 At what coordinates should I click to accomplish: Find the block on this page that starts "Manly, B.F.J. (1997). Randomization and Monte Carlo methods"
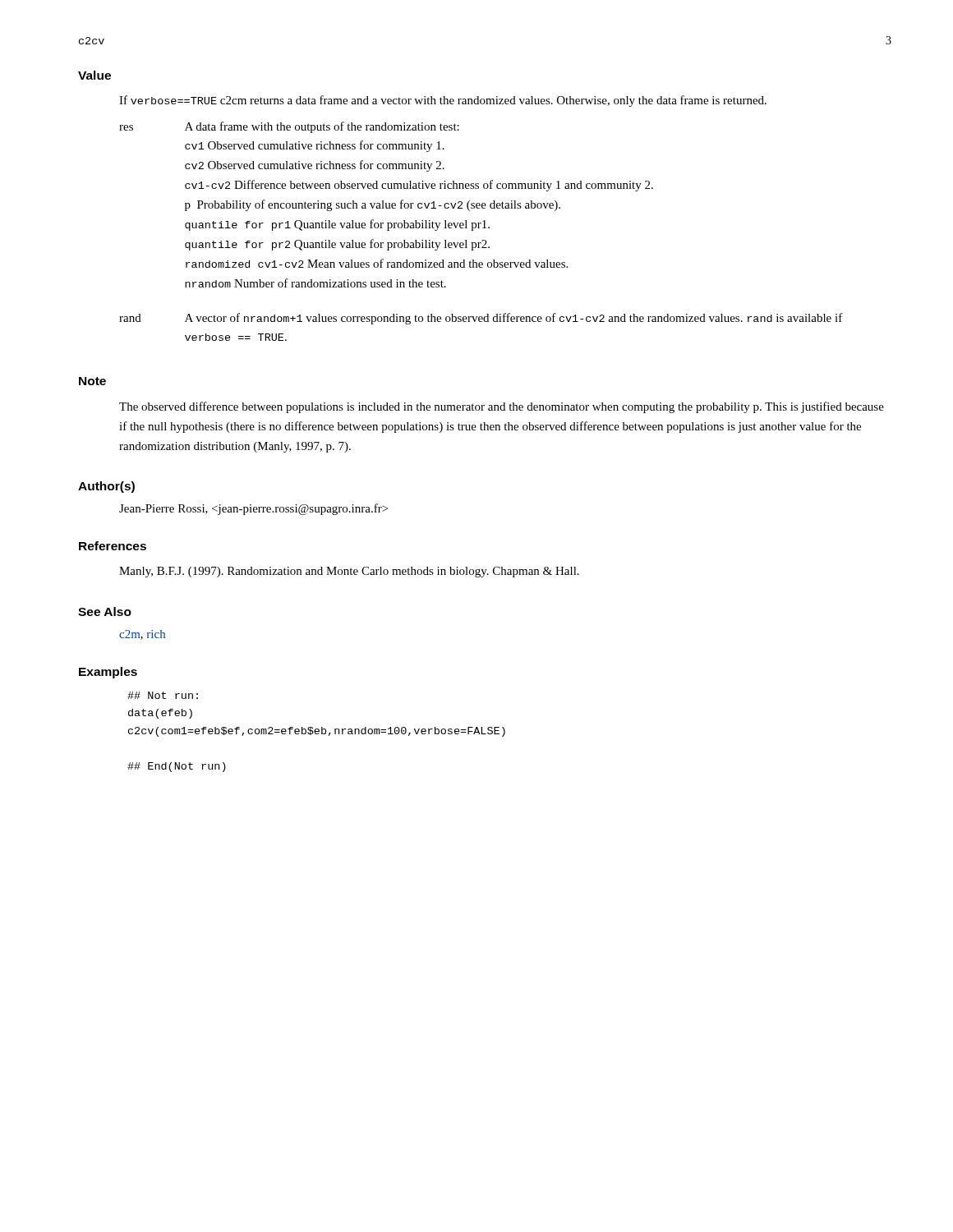349,571
